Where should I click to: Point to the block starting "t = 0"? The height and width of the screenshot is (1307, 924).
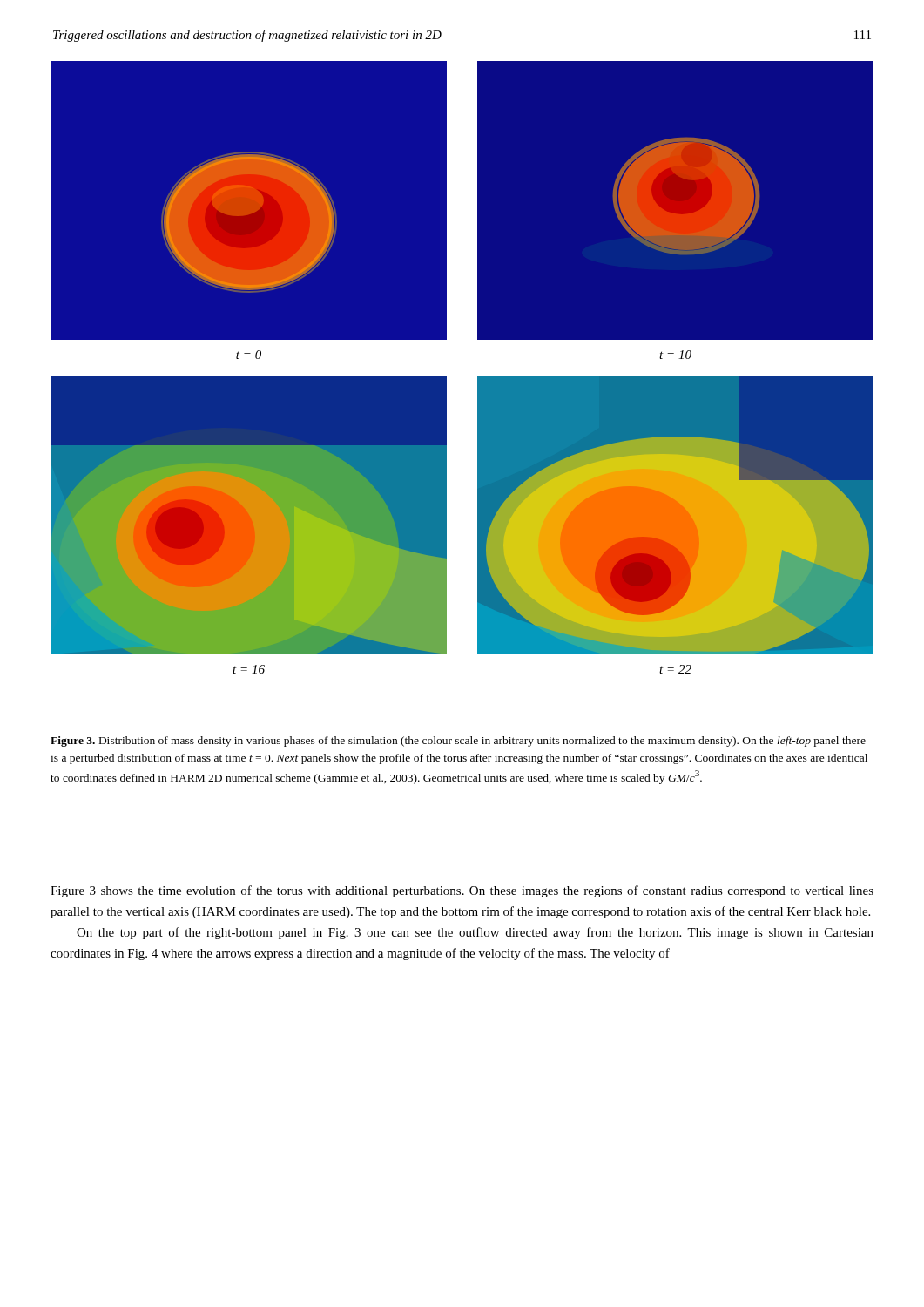point(249,355)
